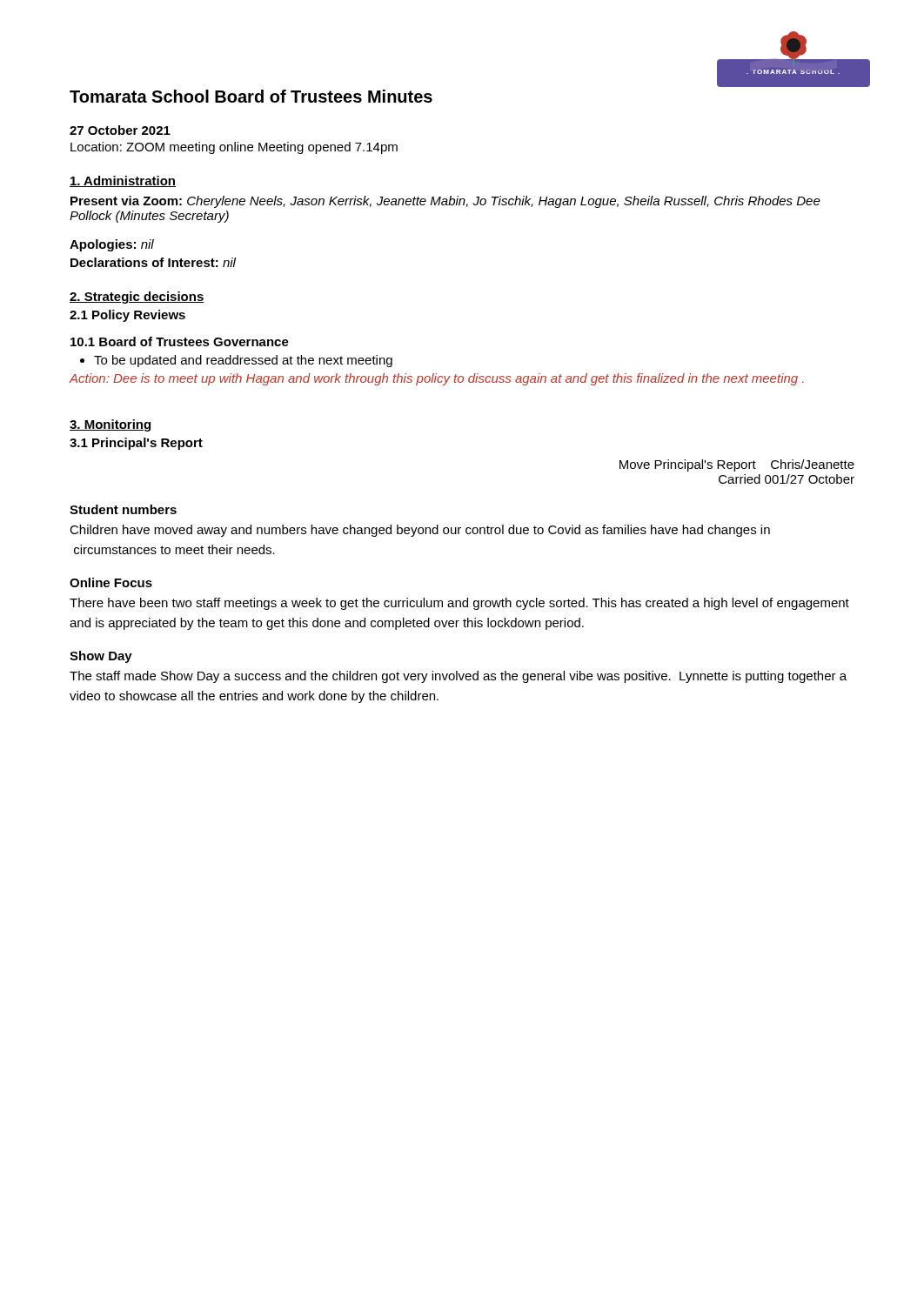Find the block on this page that starts "Present via Zoom:"
924x1305 pixels.
click(445, 208)
